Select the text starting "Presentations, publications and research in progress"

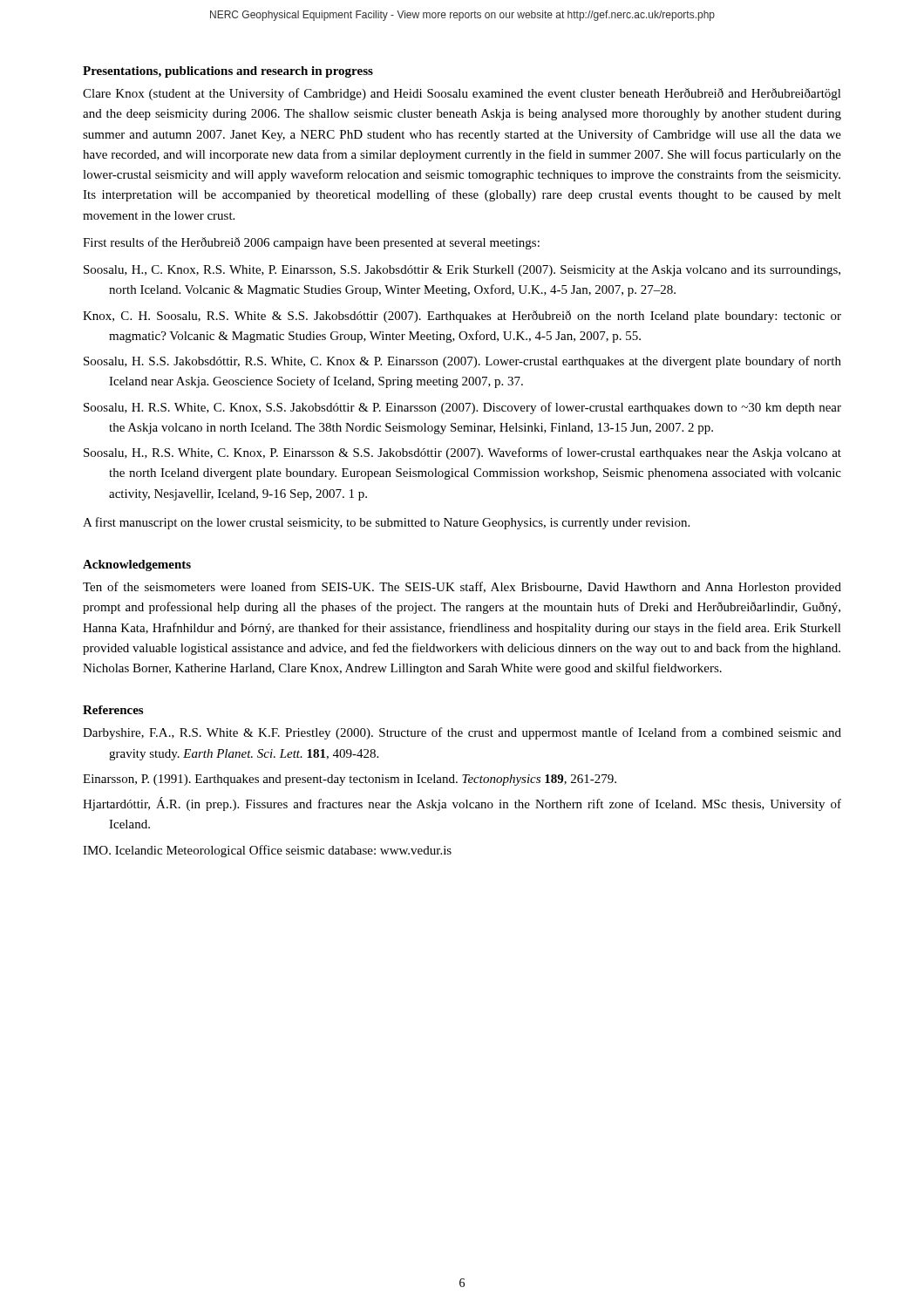228,71
